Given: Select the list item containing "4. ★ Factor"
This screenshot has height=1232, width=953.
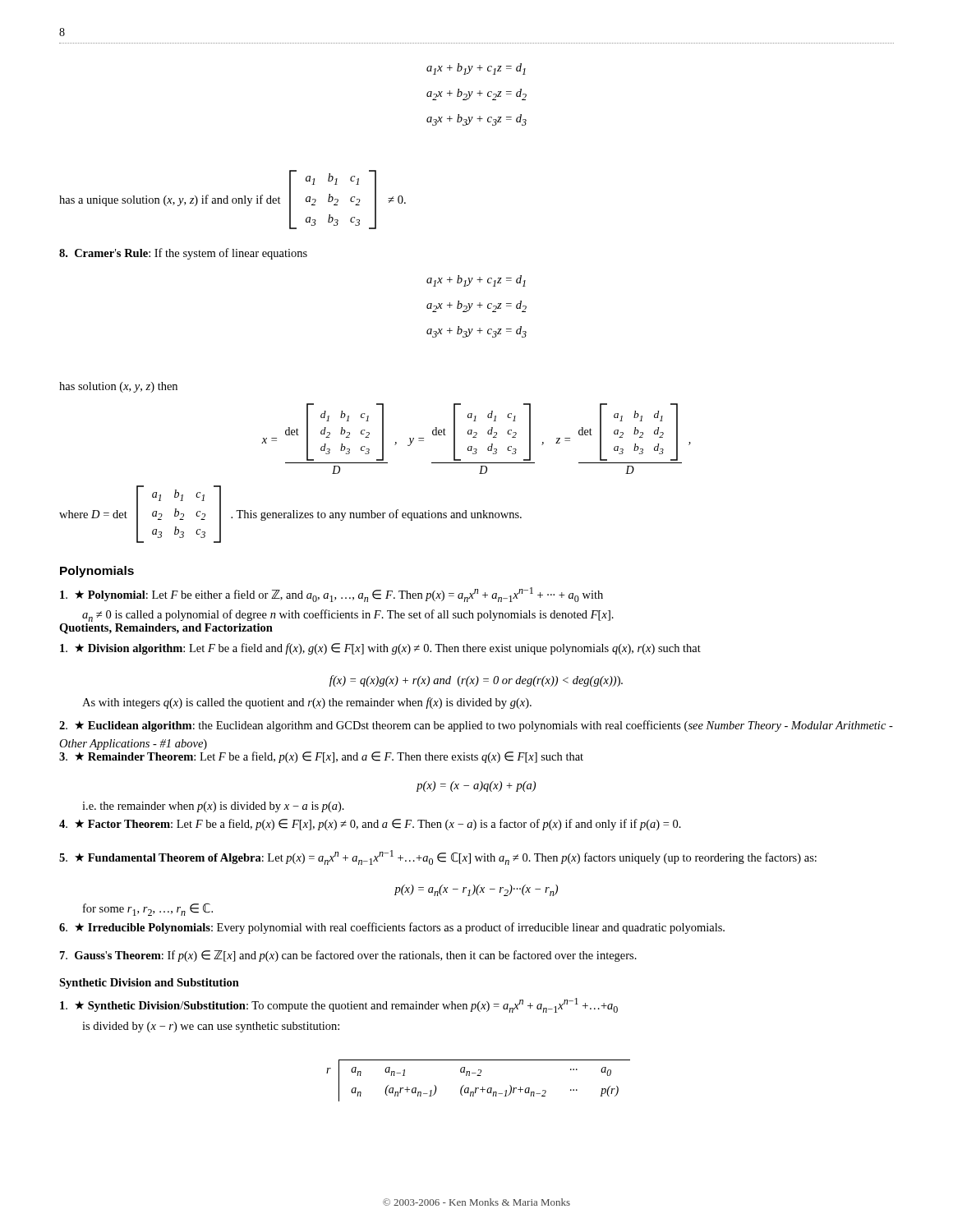Looking at the screenshot, I should tap(370, 824).
